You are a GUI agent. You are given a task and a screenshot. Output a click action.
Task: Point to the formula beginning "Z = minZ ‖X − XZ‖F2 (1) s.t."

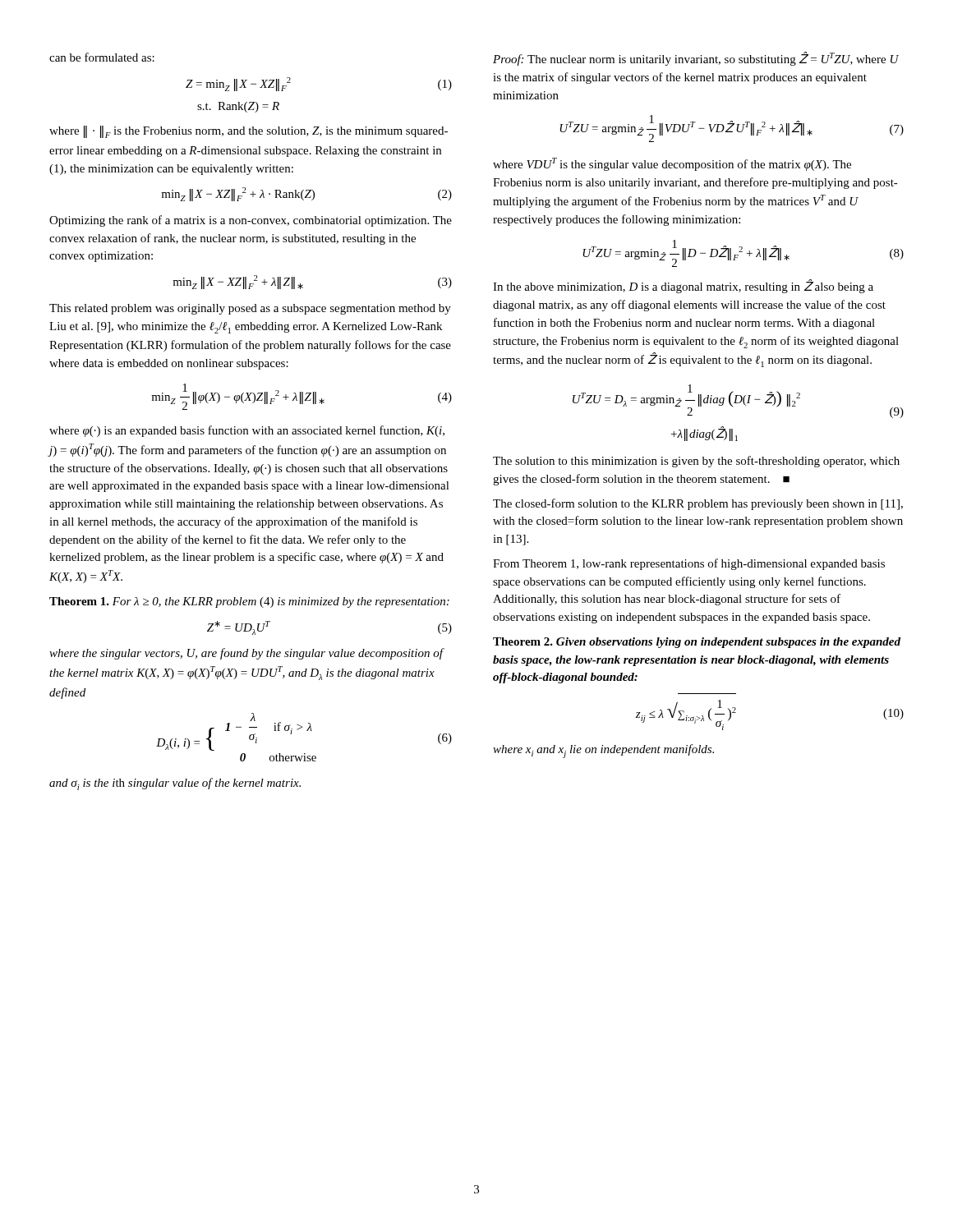coord(251,95)
